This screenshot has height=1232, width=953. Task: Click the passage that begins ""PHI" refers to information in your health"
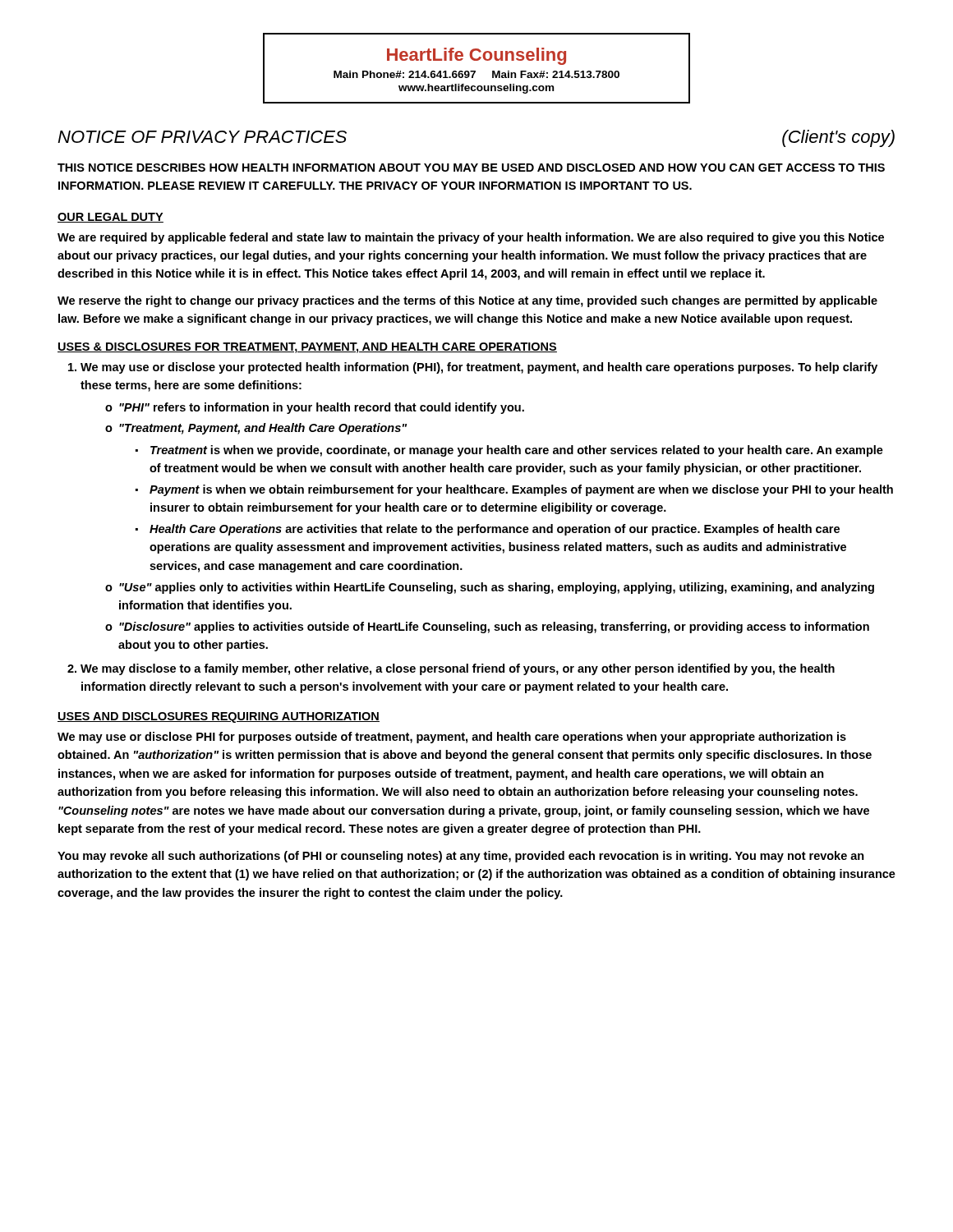coord(321,407)
